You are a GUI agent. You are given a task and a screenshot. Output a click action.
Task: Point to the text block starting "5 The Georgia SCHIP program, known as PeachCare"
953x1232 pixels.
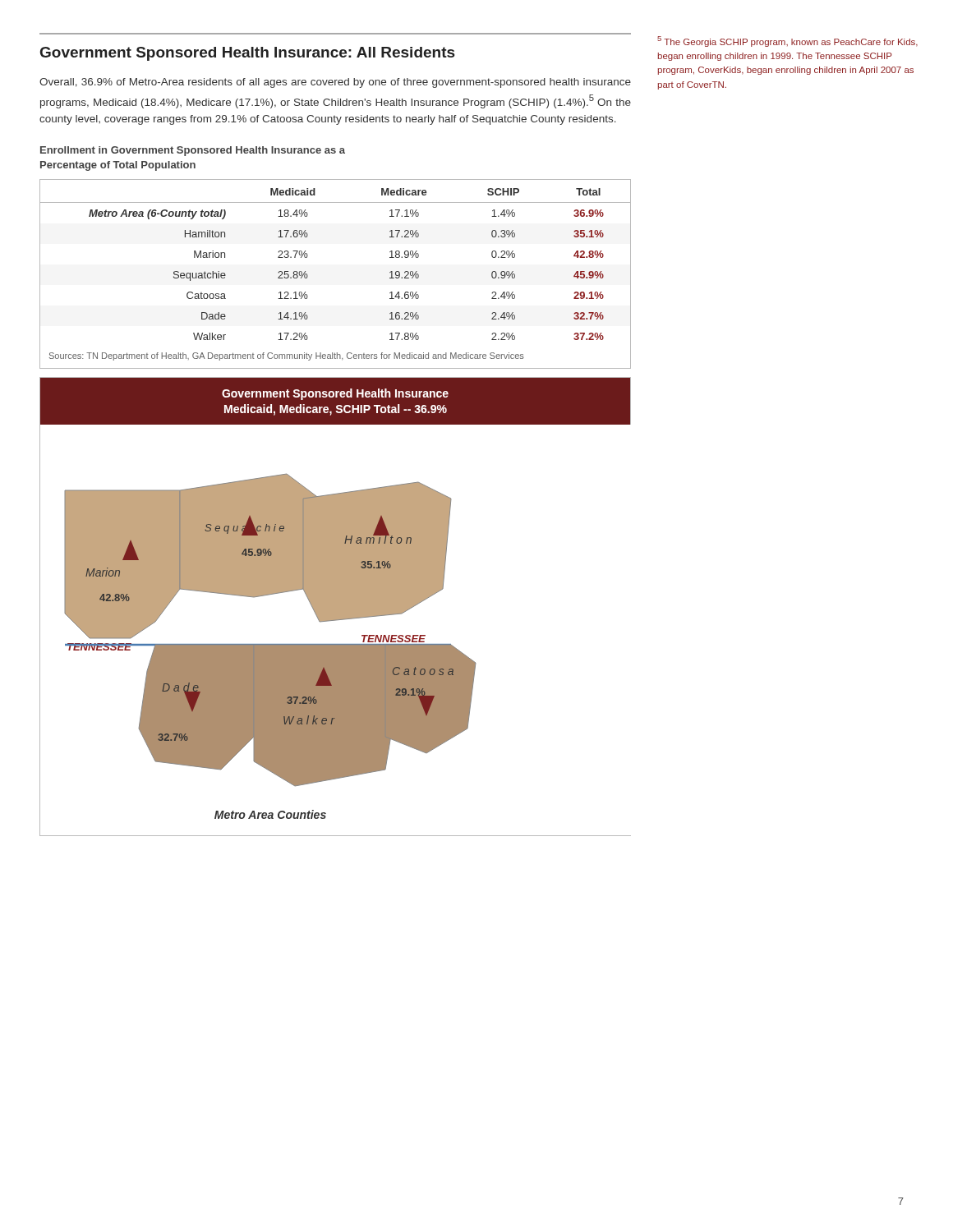coord(788,61)
